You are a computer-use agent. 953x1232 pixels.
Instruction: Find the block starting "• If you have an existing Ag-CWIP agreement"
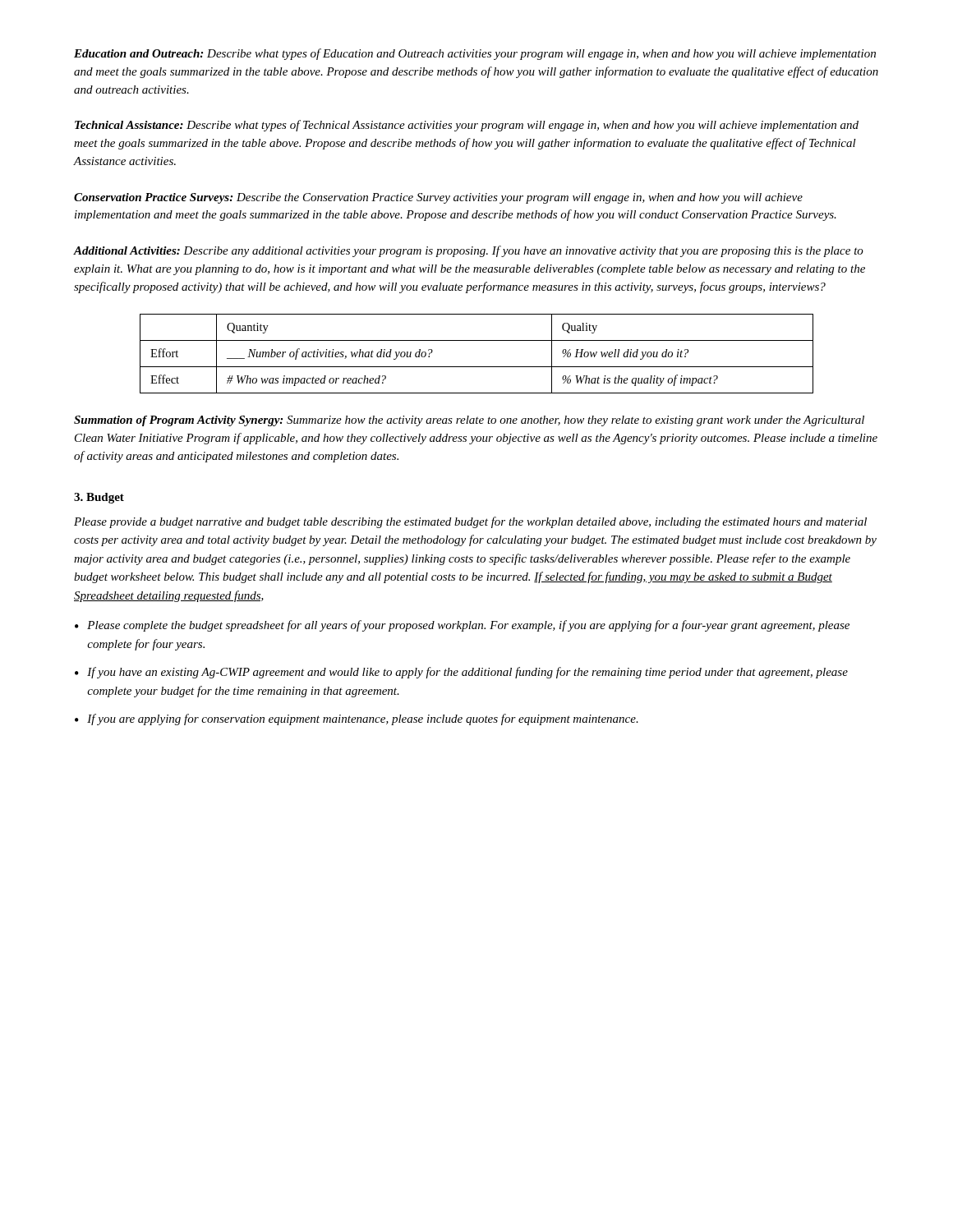(x=476, y=681)
